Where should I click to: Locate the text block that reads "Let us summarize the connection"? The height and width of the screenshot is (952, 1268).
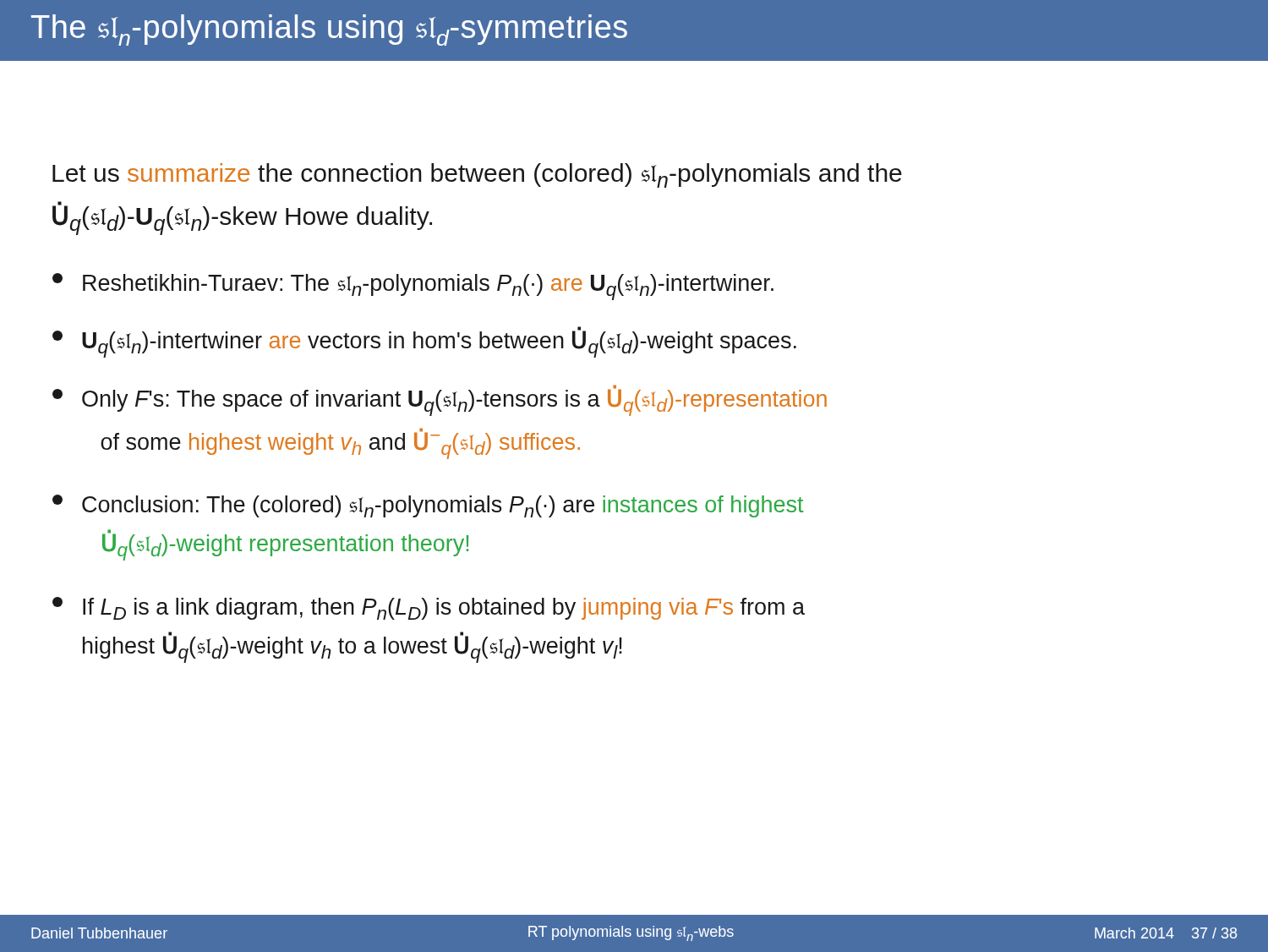[x=477, y=197]
